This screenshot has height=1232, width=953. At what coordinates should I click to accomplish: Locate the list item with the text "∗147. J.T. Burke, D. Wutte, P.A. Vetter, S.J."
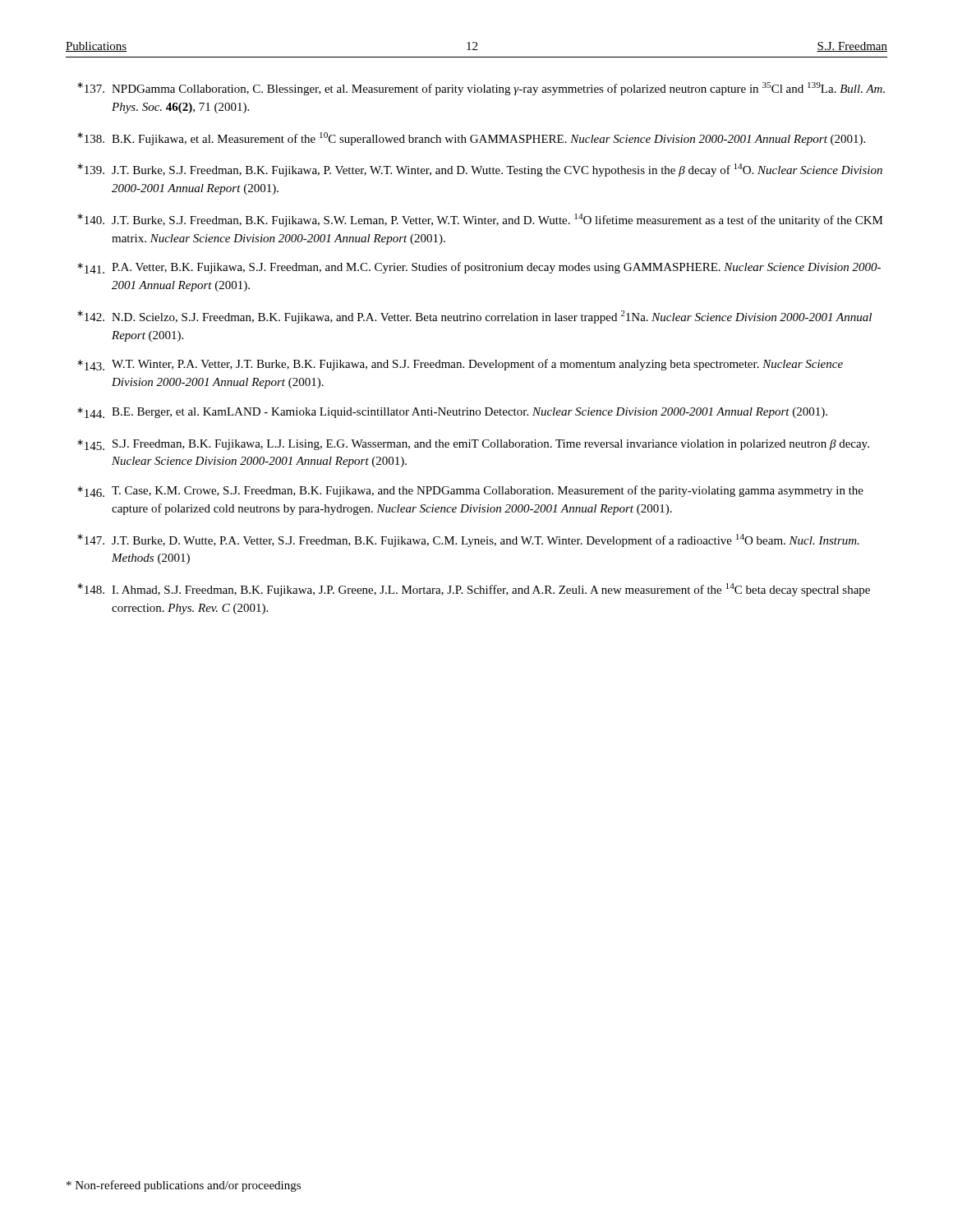(x=476, y=548)
